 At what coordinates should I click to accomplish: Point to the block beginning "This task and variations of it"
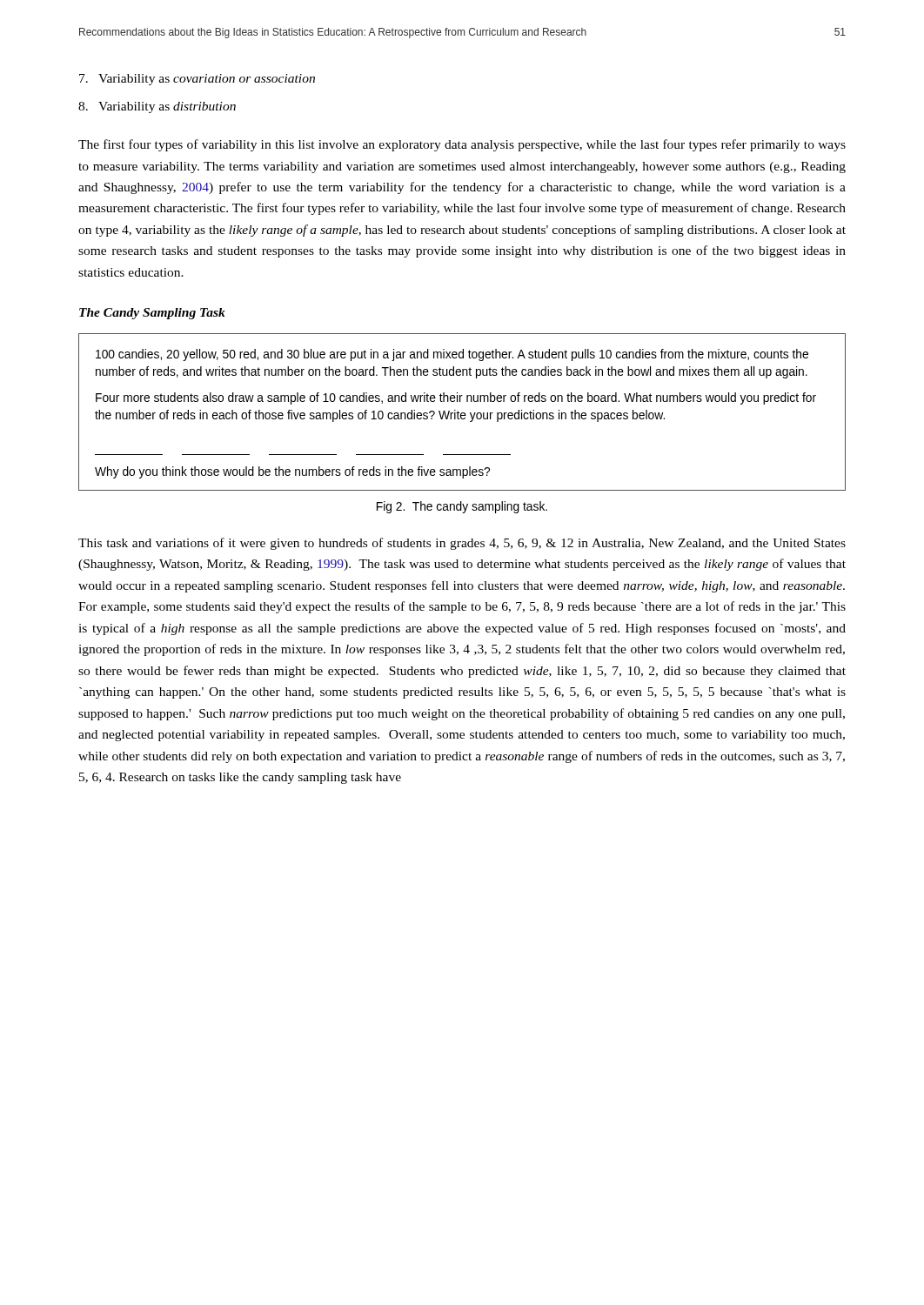[x=462, y=659]
